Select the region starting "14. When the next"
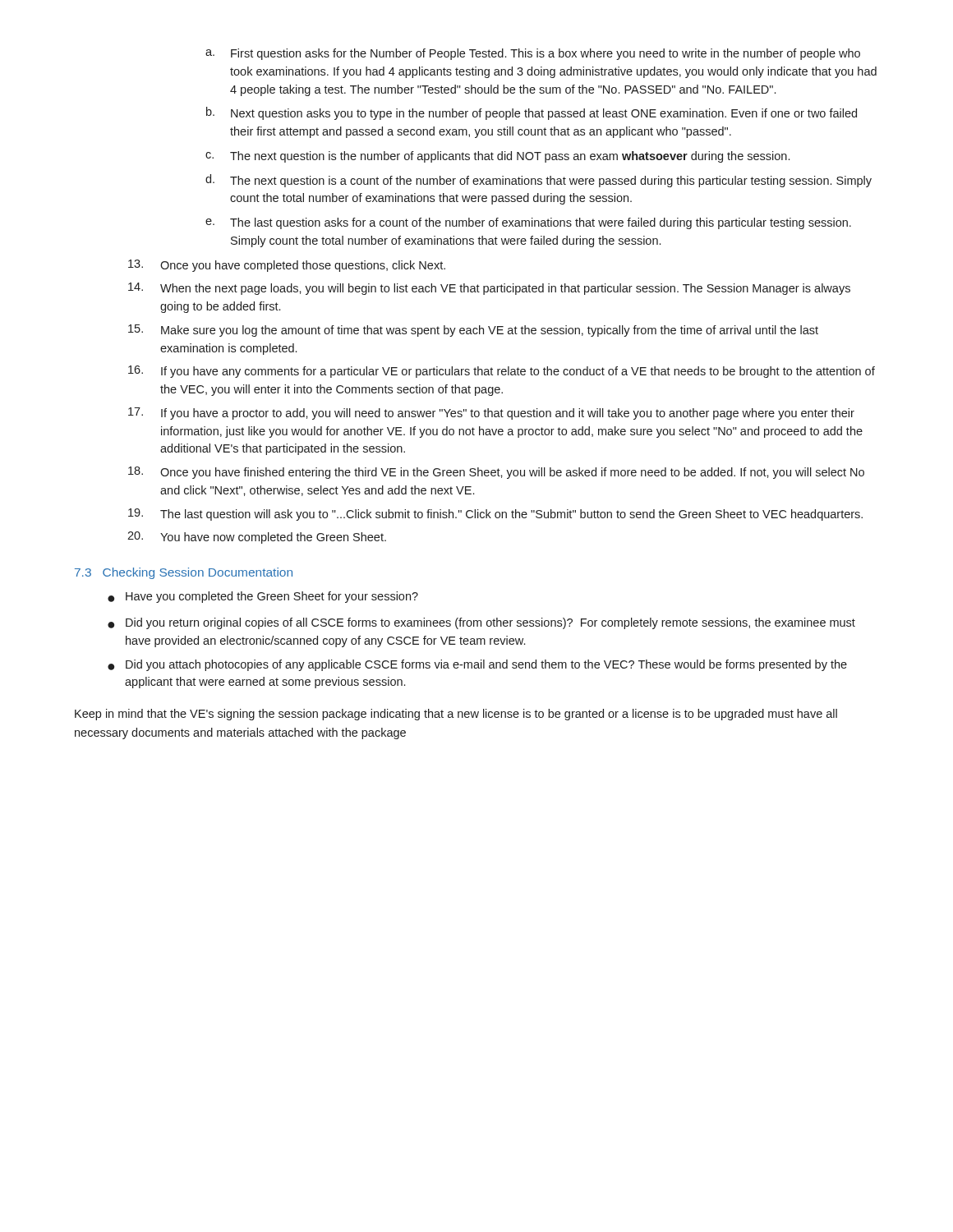 tap(503, 298)
